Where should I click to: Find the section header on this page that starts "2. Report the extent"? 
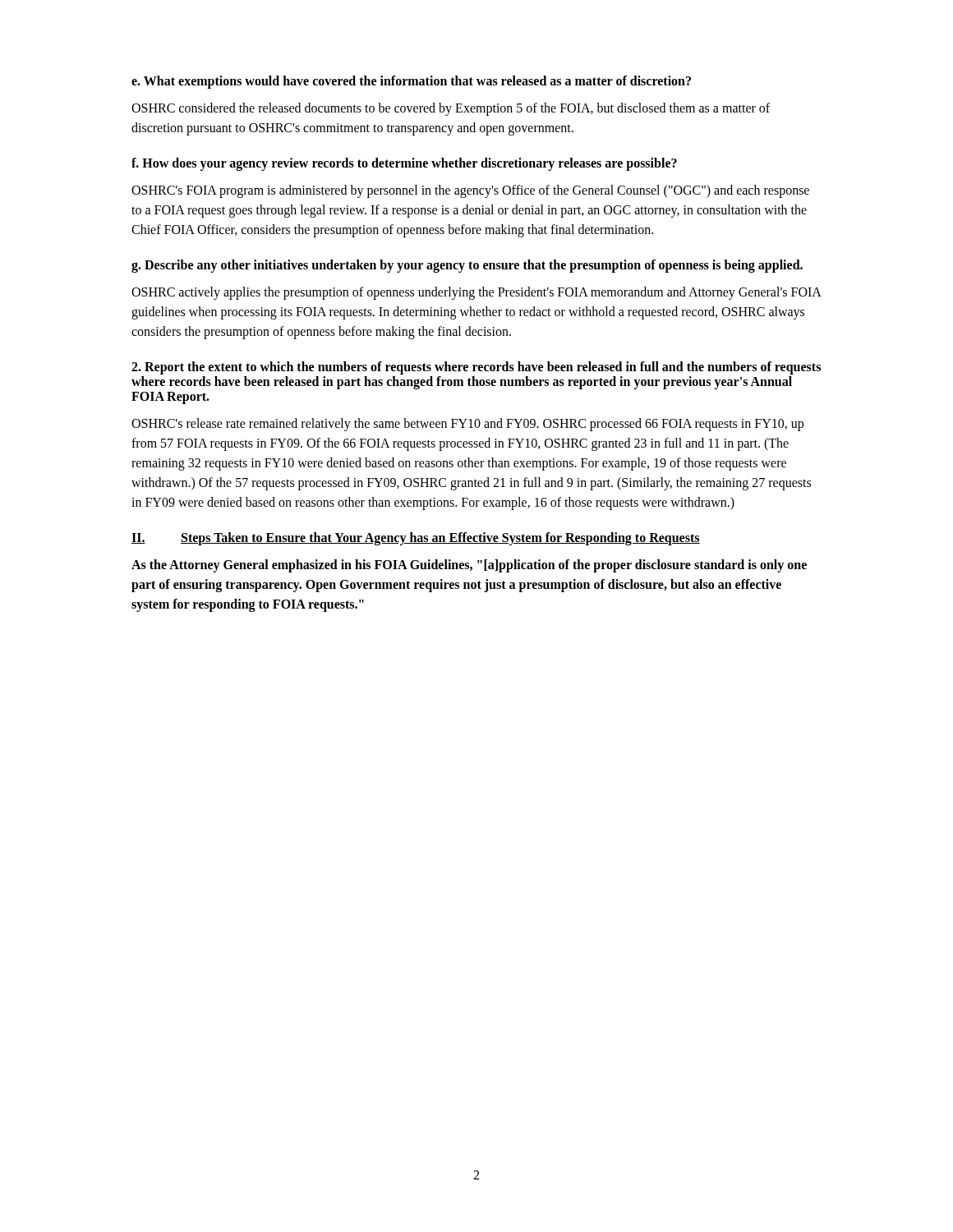[476, 381]
